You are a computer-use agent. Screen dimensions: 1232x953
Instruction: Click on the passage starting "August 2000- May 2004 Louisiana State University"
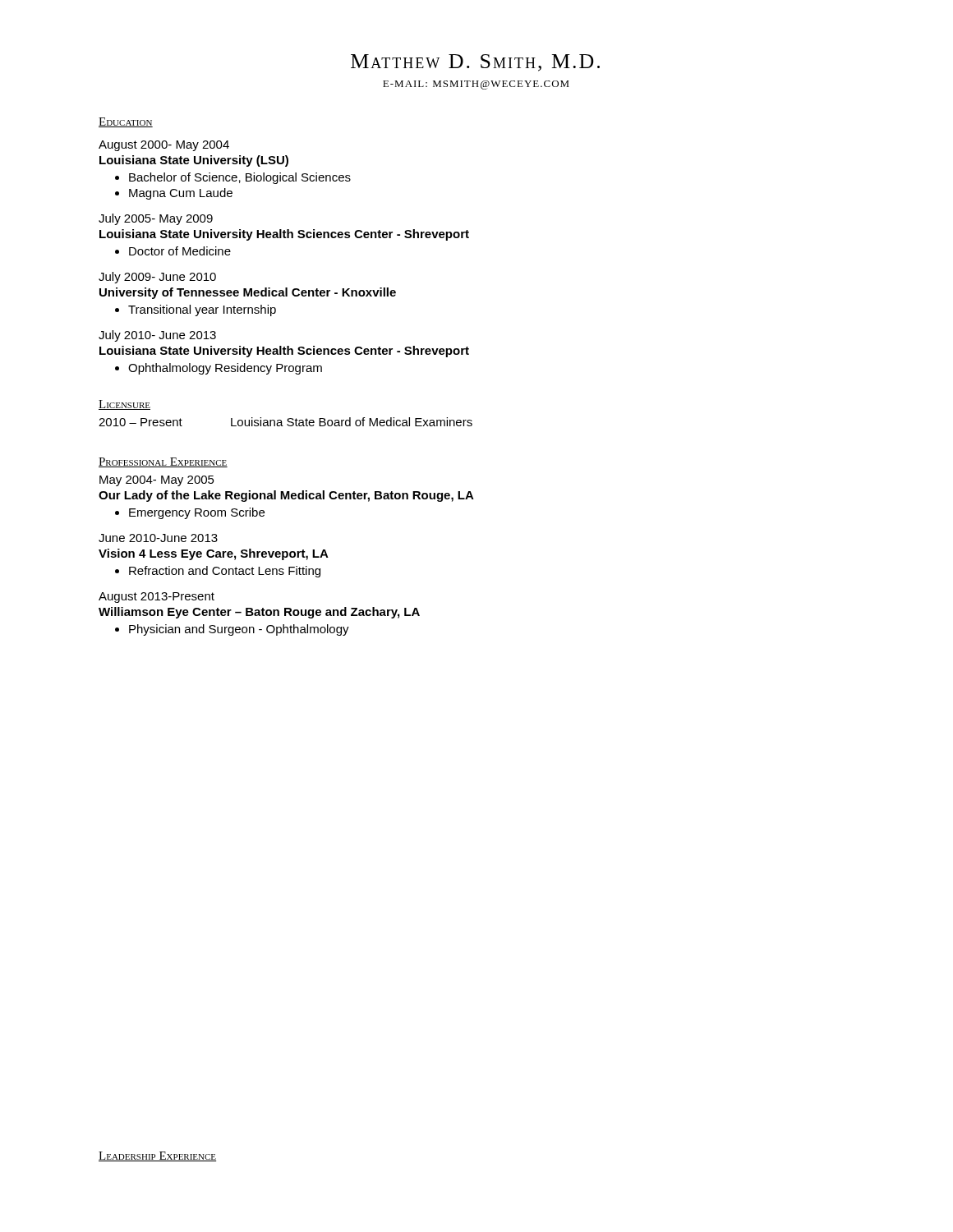point(164,146)
